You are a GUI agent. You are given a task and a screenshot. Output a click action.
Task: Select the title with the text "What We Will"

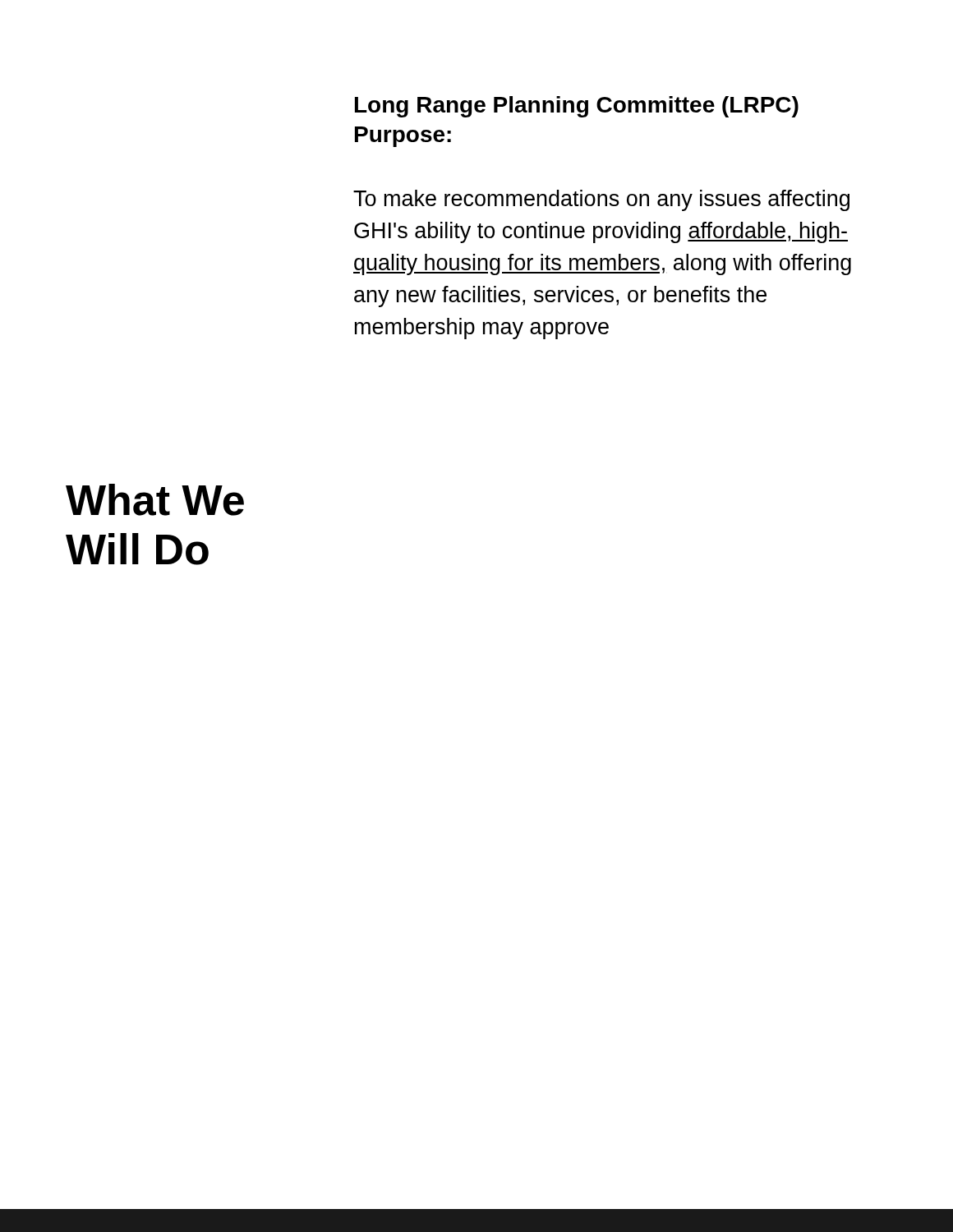pyautogui.click(x=197, y=526)
